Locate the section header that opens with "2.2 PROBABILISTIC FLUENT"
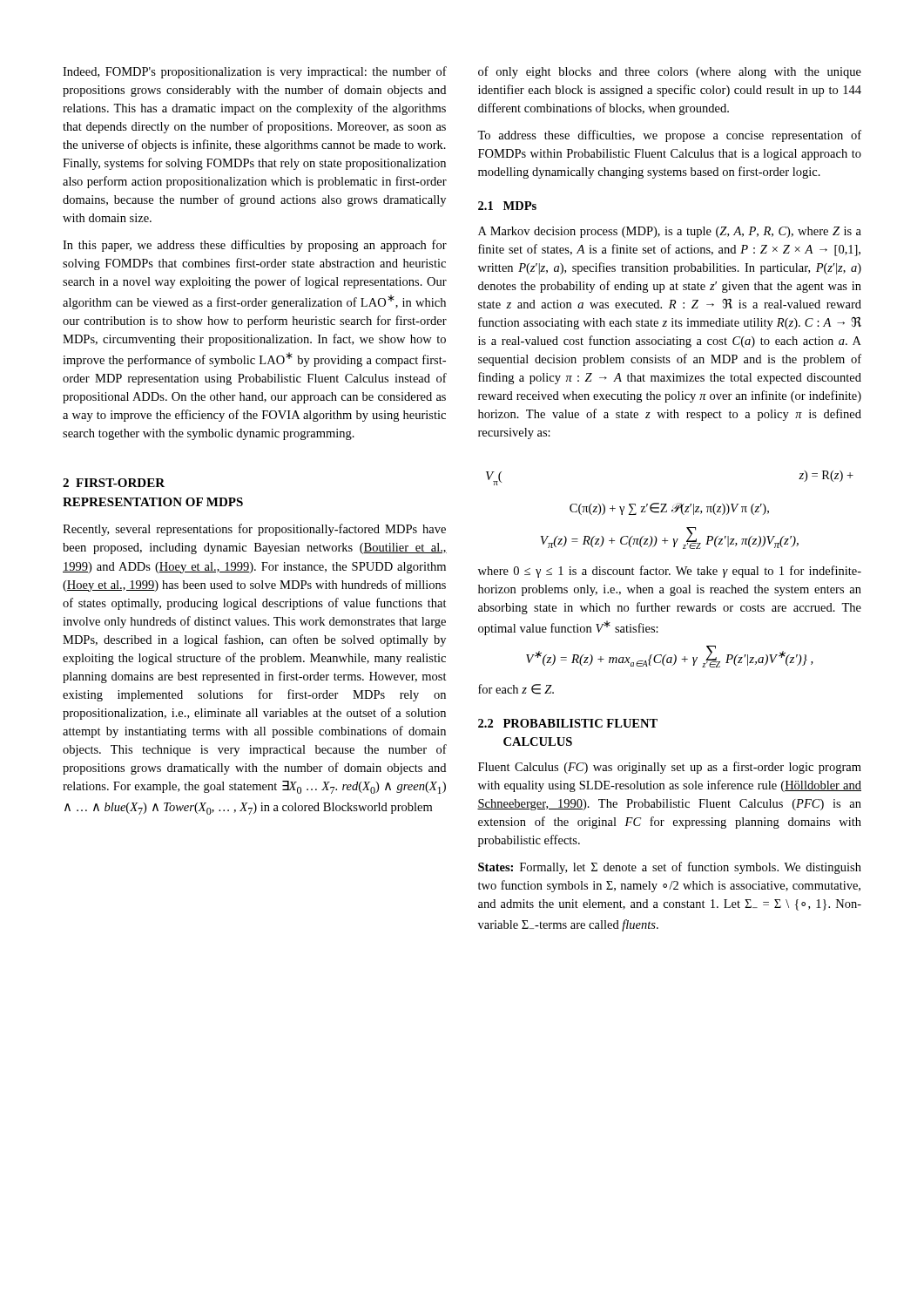924x1307 pixels. click(x=568, y=732)
